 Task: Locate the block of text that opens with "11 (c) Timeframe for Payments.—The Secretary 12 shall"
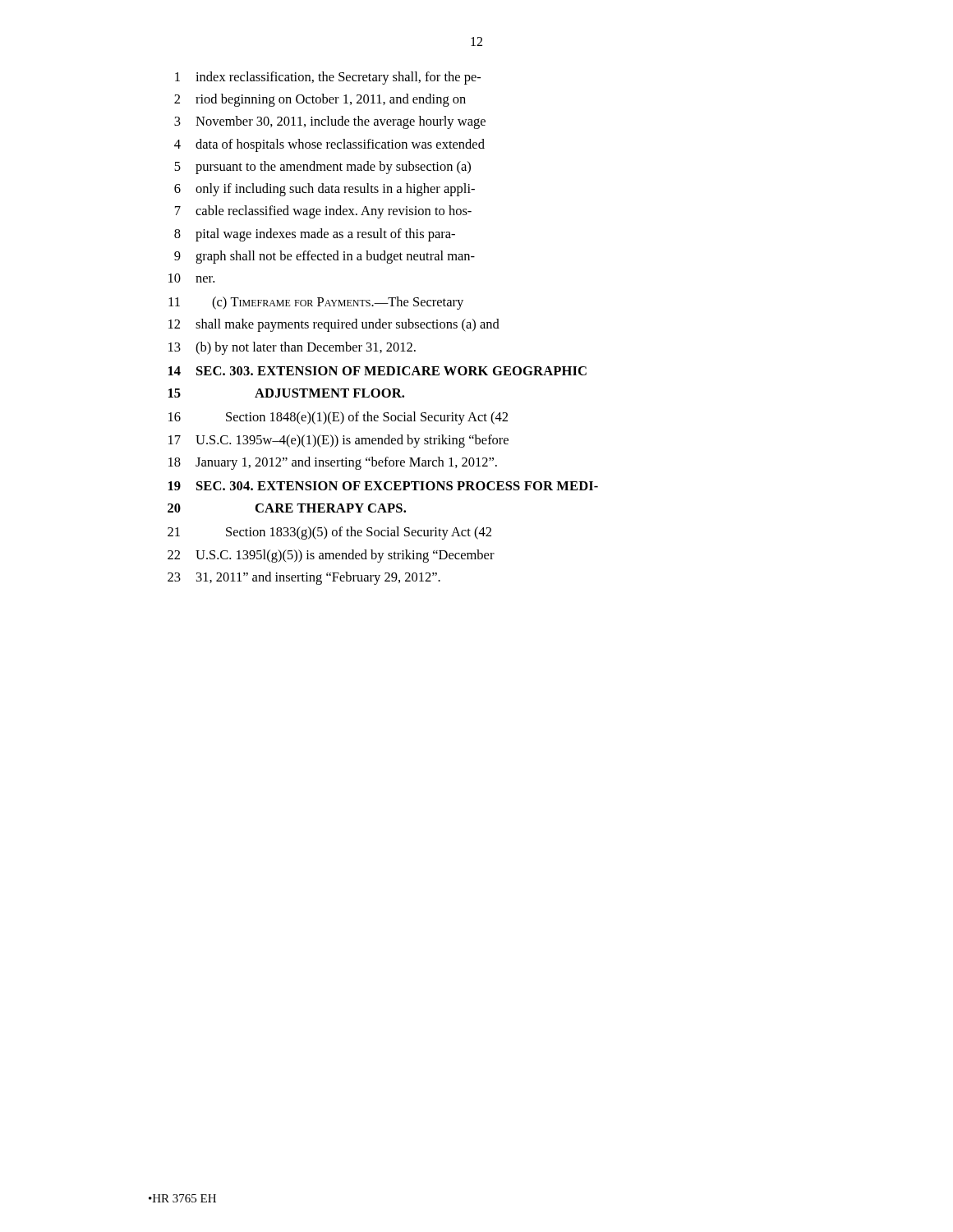pyautogui.click(x=497, y=324)
